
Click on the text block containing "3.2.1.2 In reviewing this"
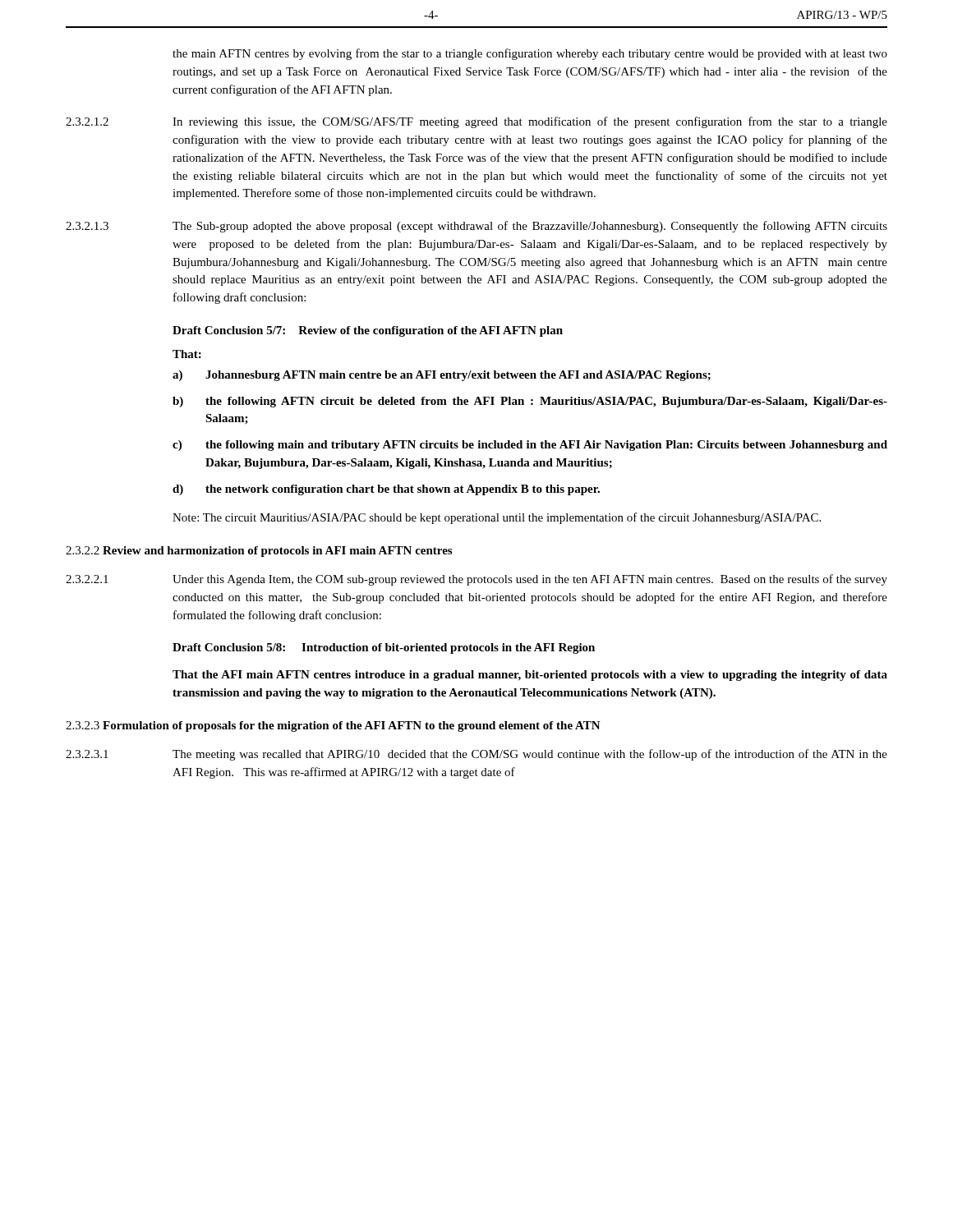[476, 158]
